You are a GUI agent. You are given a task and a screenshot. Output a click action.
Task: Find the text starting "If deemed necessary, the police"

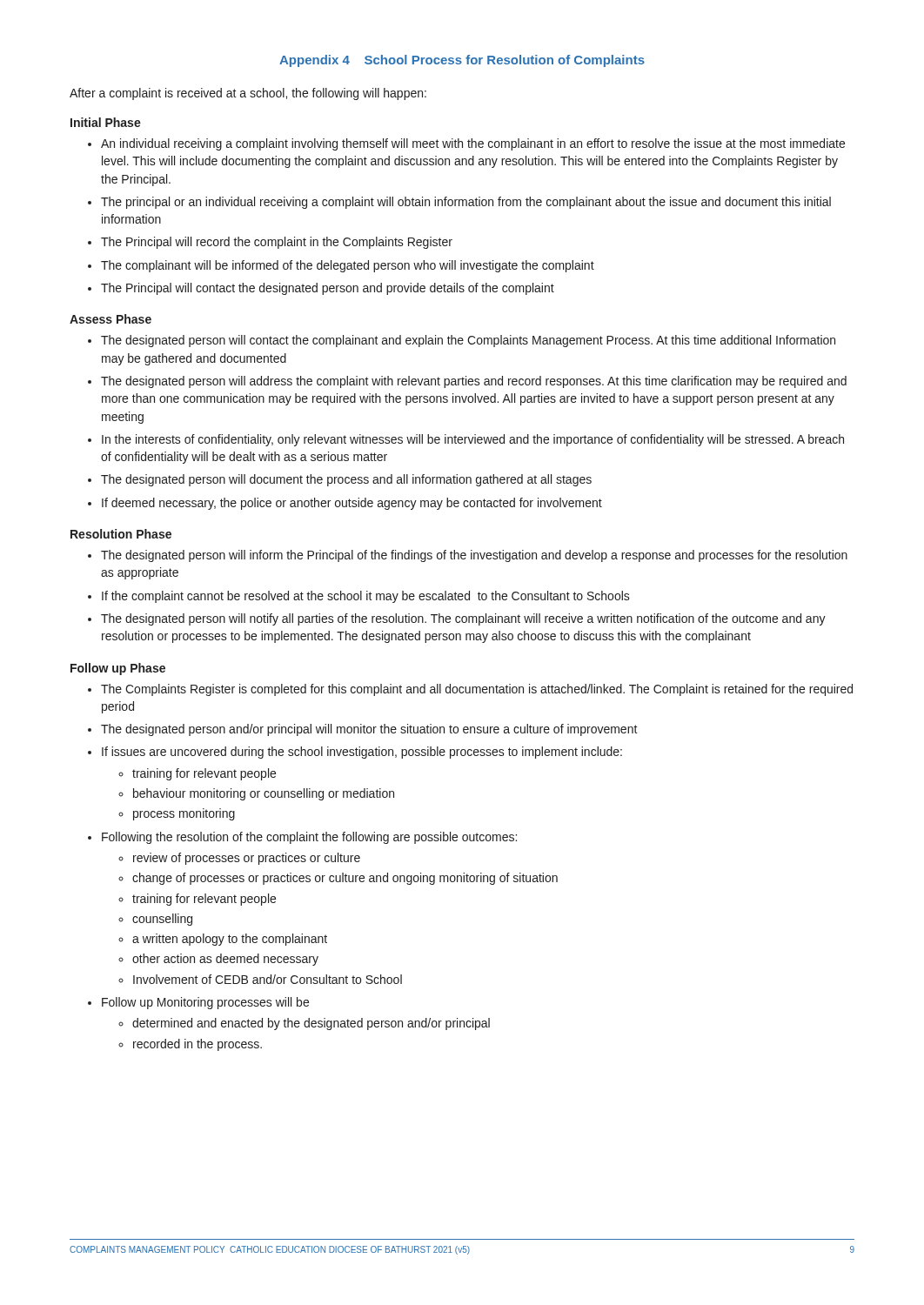pyautogui.click(x=351, y=503)
